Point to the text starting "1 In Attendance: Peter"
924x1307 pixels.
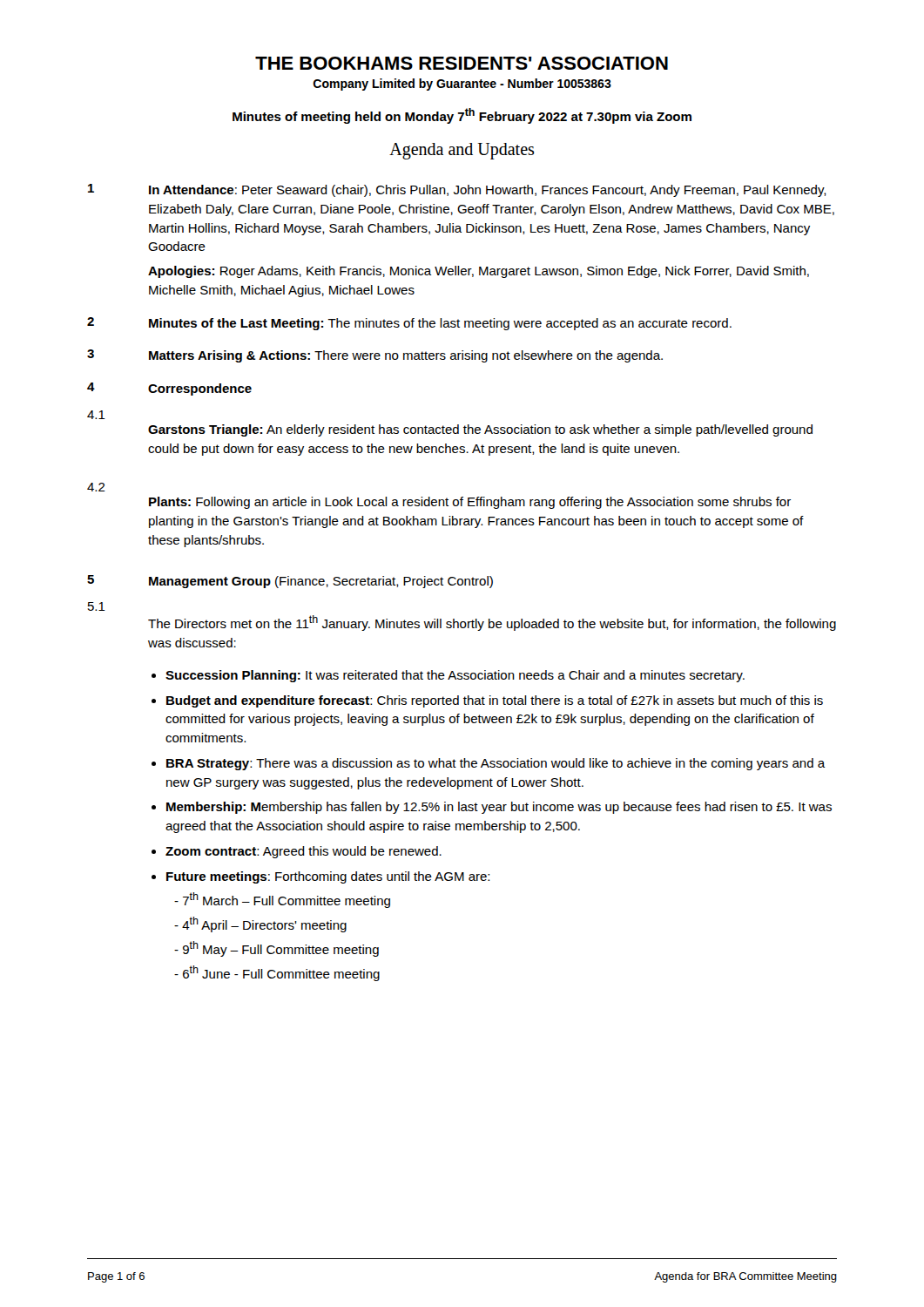[462, 242]
